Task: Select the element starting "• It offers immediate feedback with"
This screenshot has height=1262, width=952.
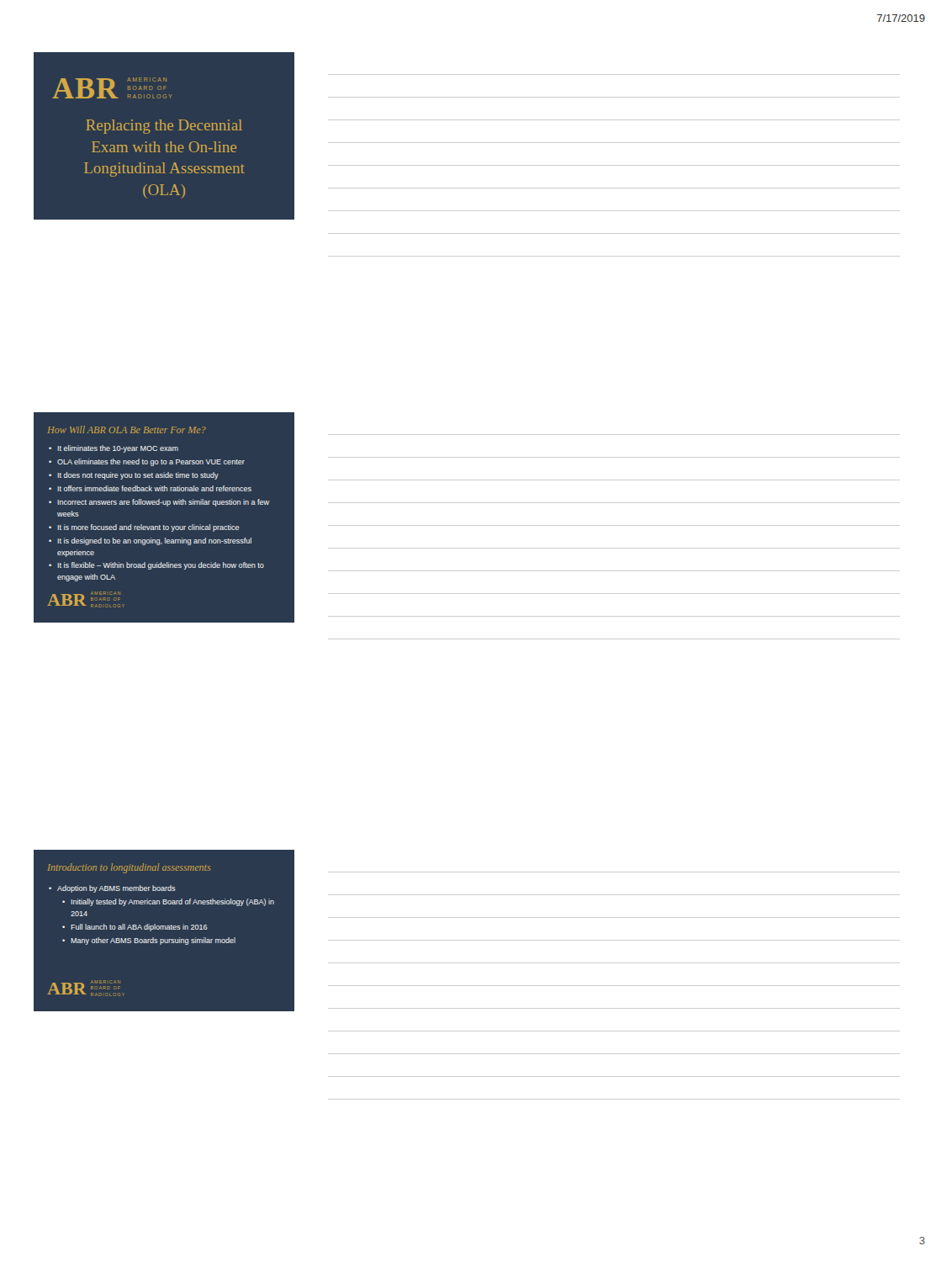Action: pos(150,489)
